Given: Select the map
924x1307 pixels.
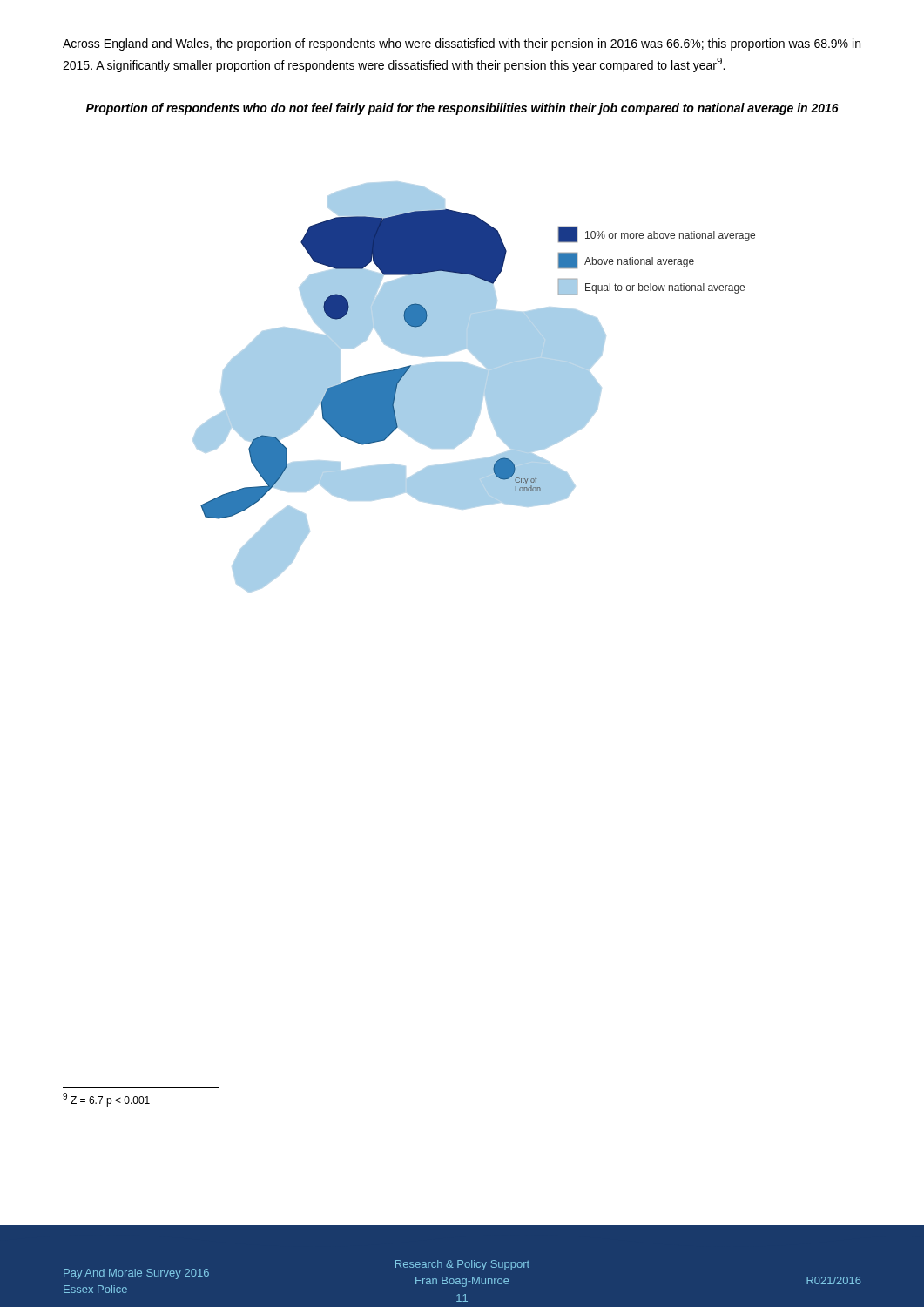Looking at the screenshot, I should point(462,383).
